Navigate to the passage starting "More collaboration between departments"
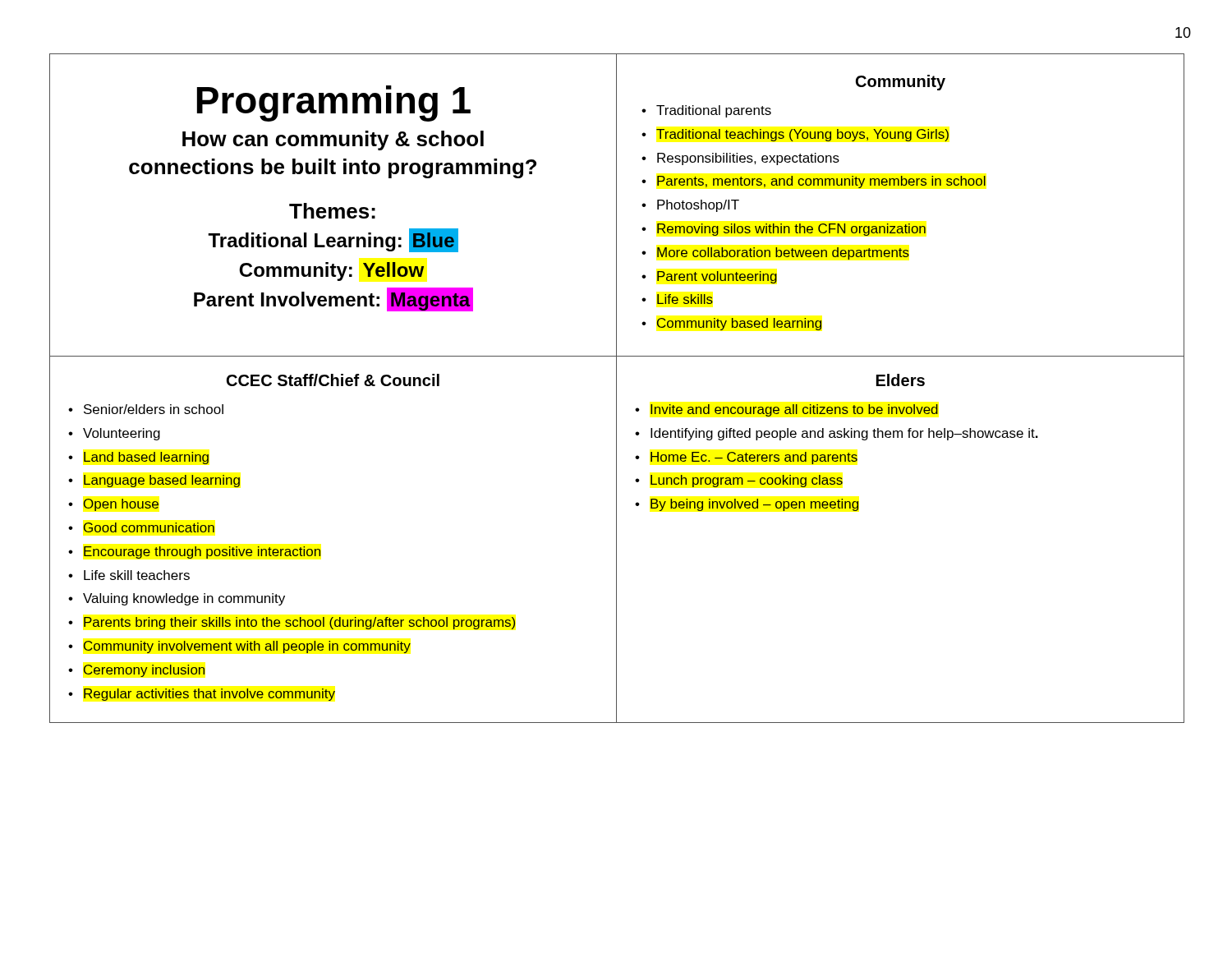The image size is (1232, 953). (x=783, y=252)
